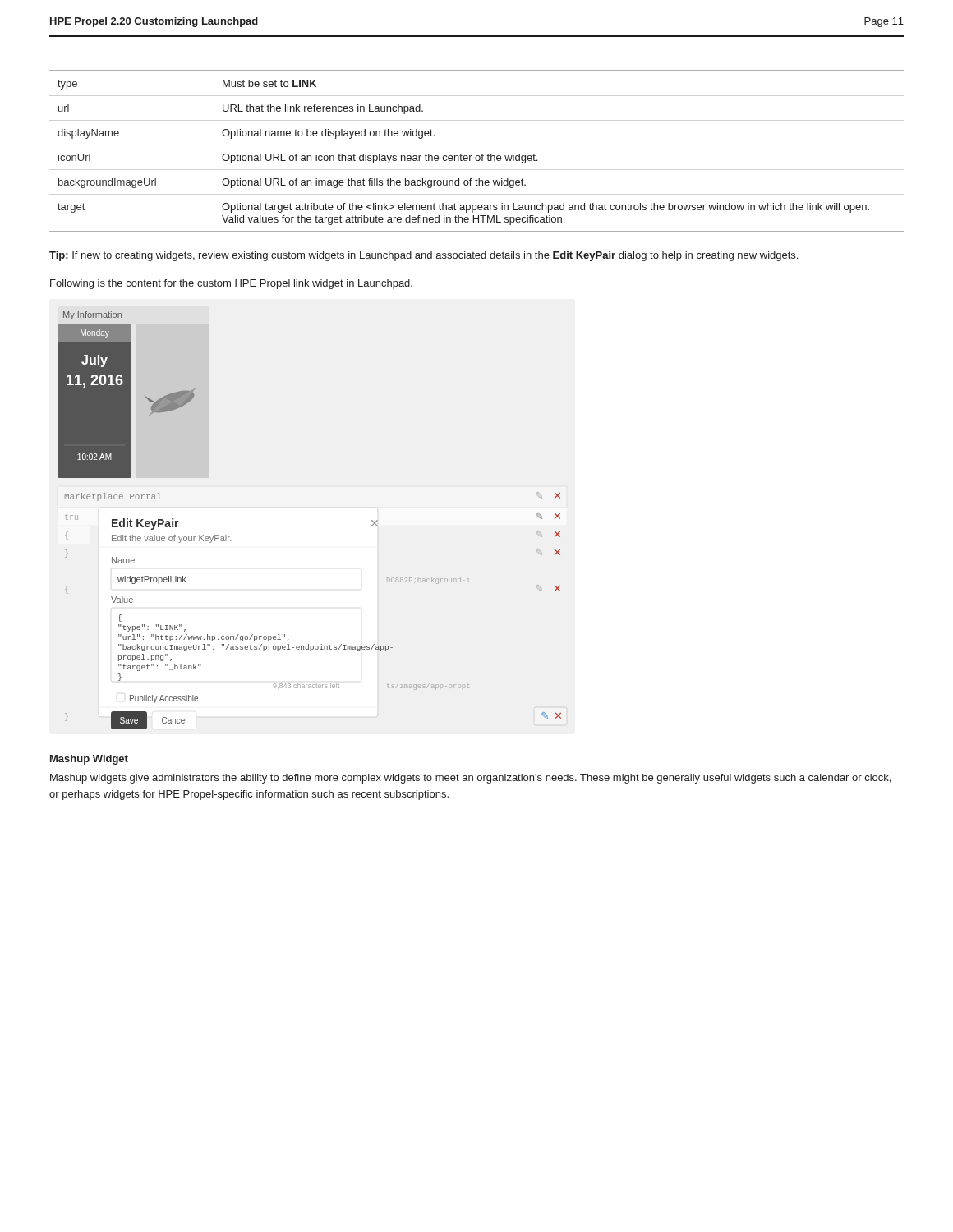Select the text block that reads "Following is the content"
The height and width of the screenshot is (1232, 953).
[231, 282]
